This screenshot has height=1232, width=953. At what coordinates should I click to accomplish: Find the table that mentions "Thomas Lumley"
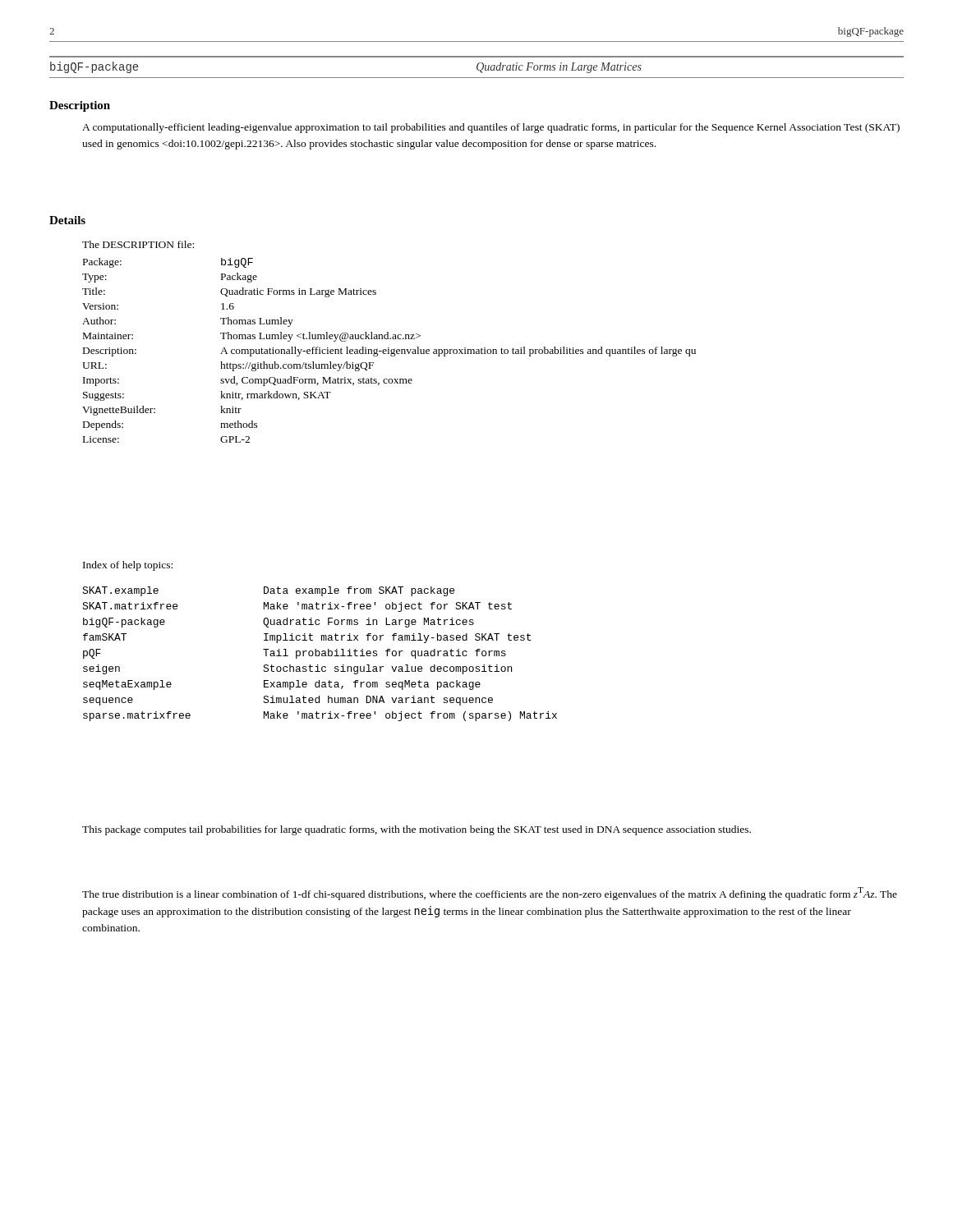point(493,351)
